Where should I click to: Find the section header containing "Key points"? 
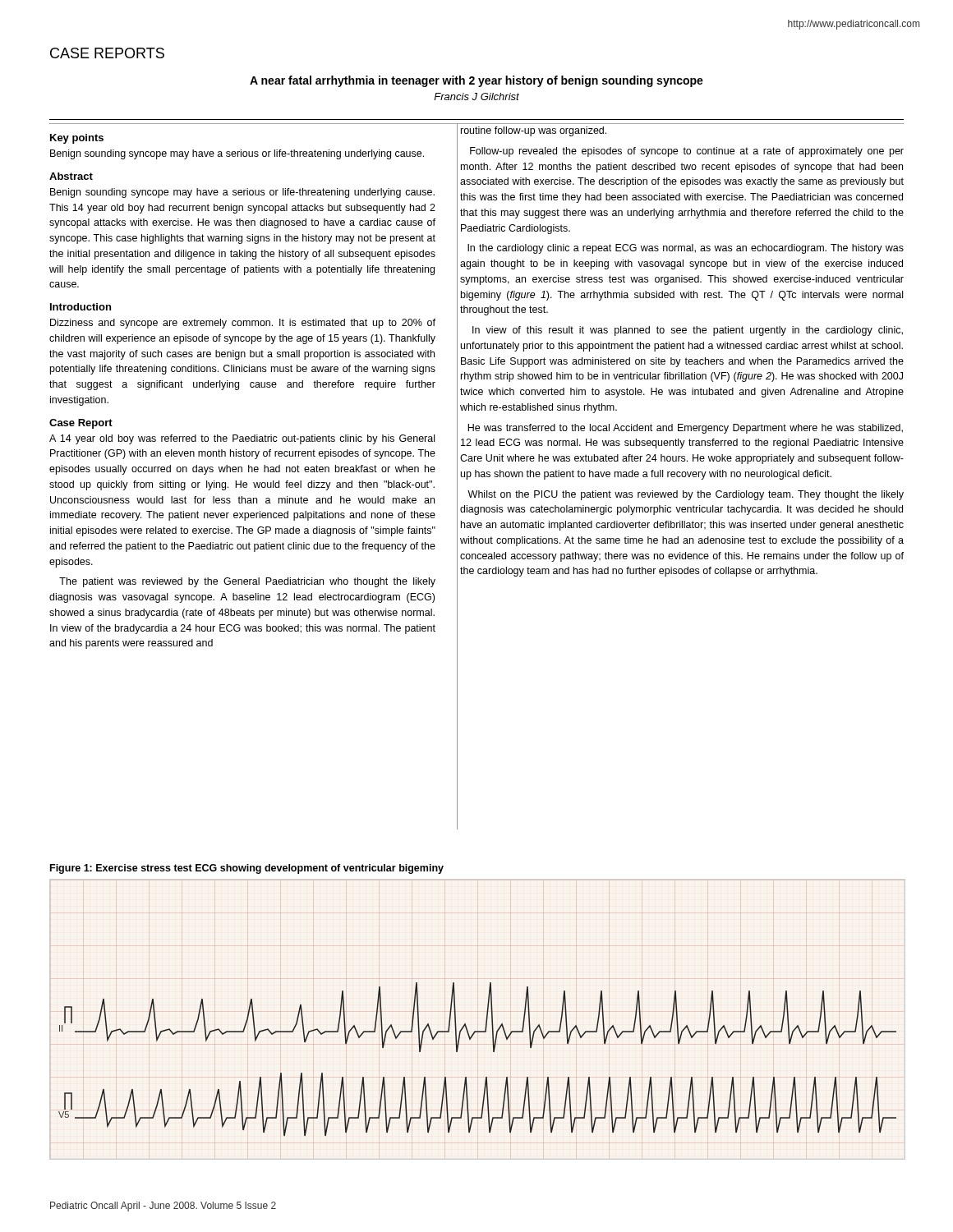pos(77,138)
